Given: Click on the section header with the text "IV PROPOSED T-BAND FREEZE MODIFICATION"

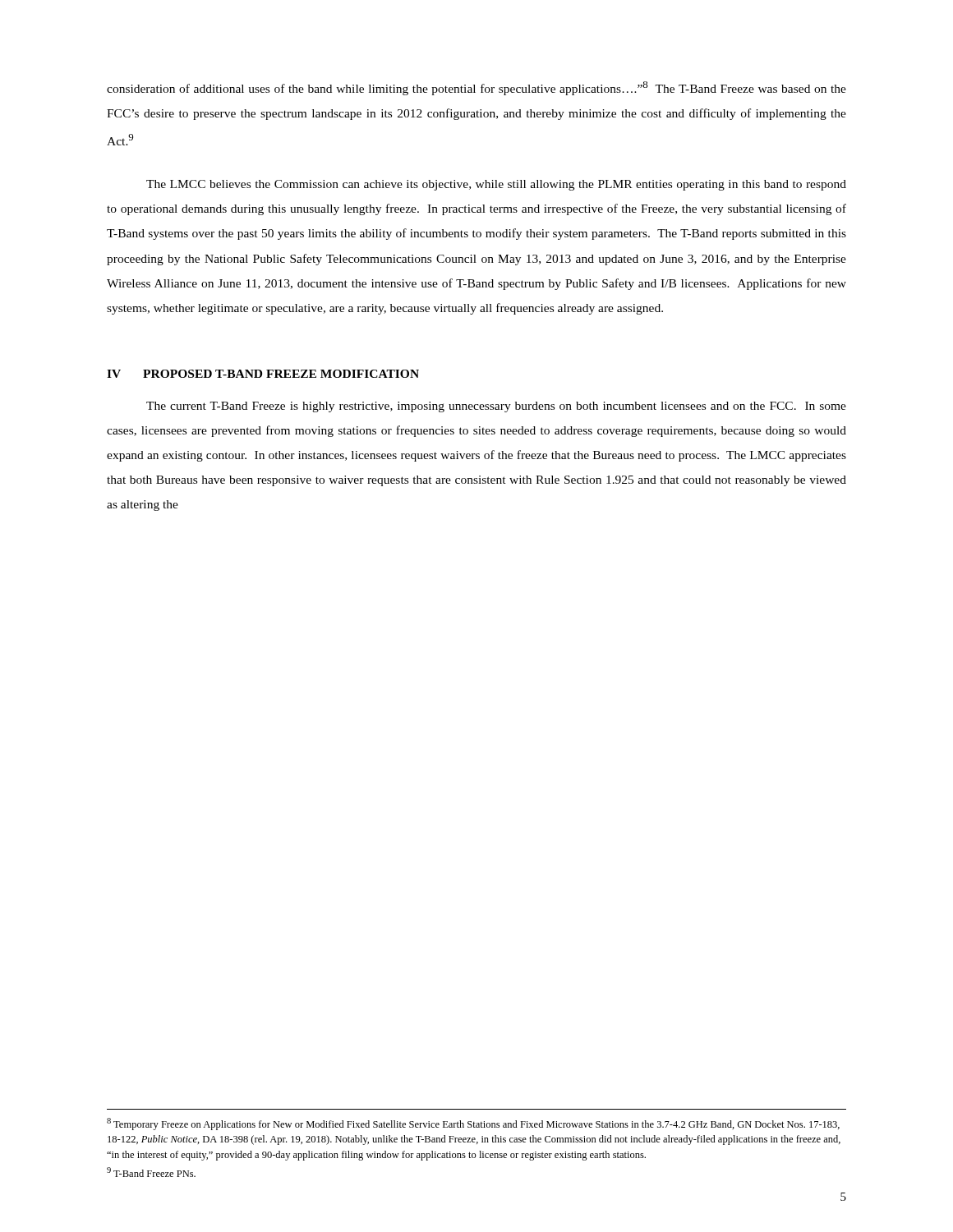Looking at the screenshot, I should [263, 374].
